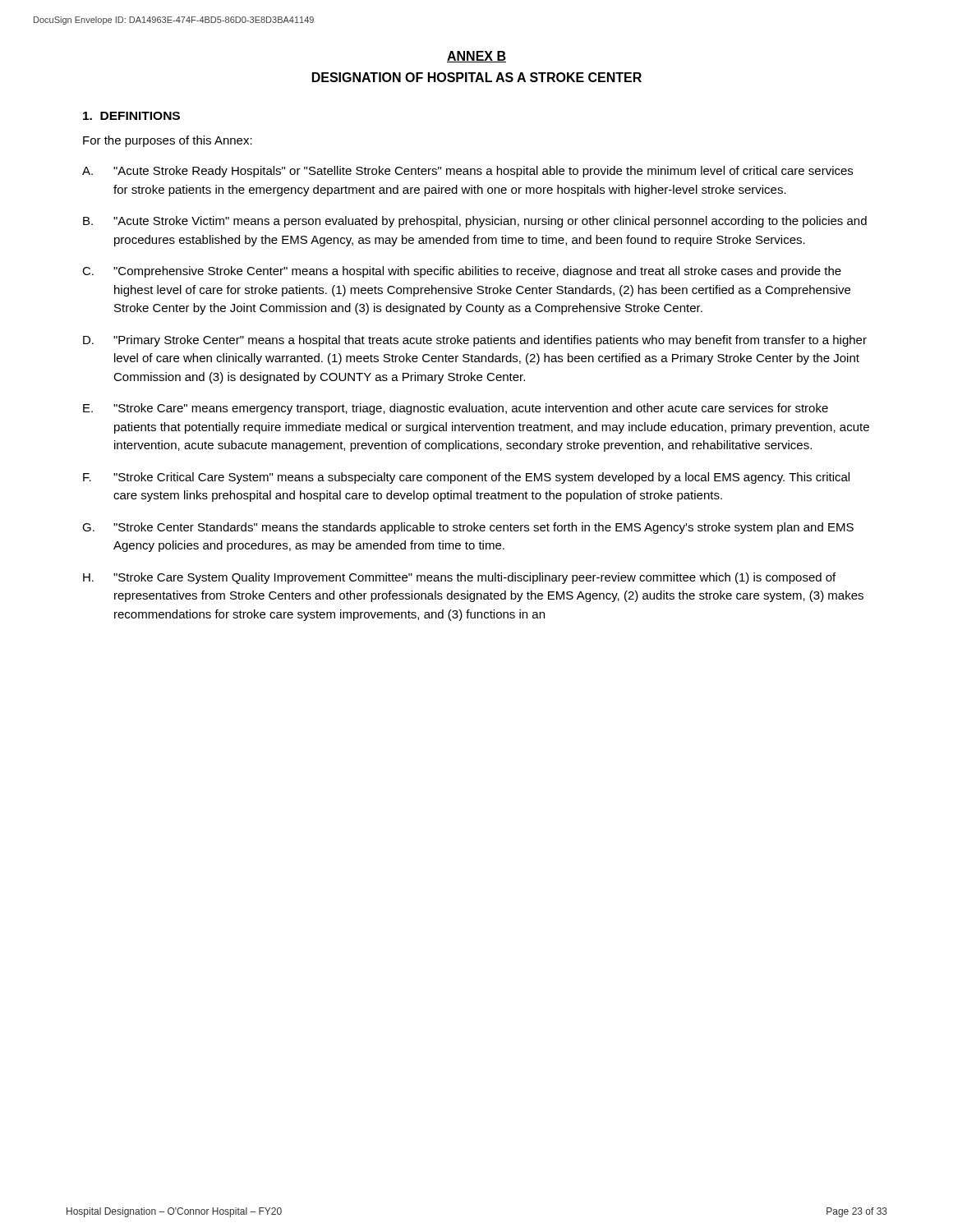Image resolution: width=953 pixels, height=1232 pixels.
Task: Point to the block beginning "E. "Stroke Care" means emergency transport, triage,"
Action: tap(476, 427)
